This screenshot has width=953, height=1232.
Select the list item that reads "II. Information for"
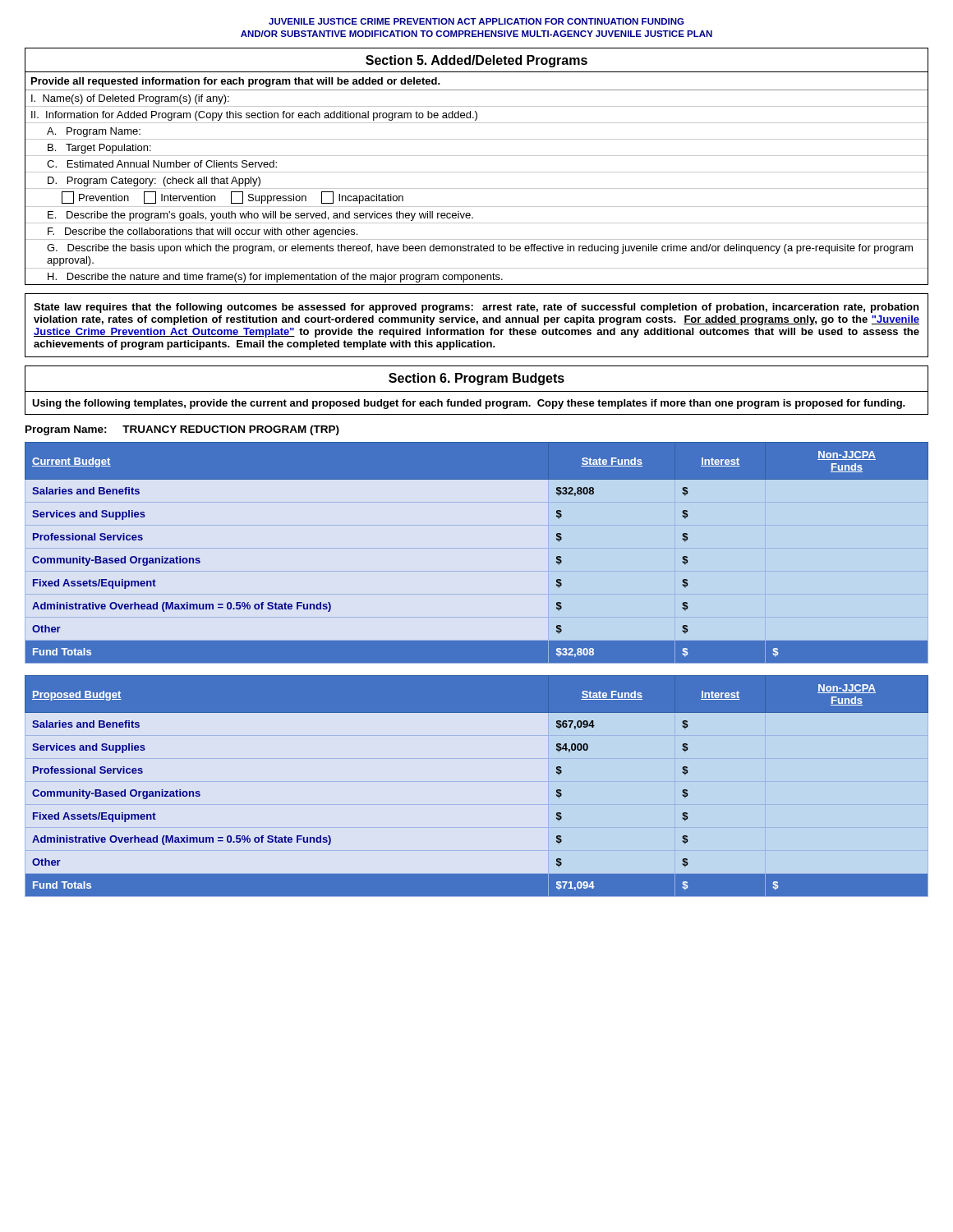point(254,115)
